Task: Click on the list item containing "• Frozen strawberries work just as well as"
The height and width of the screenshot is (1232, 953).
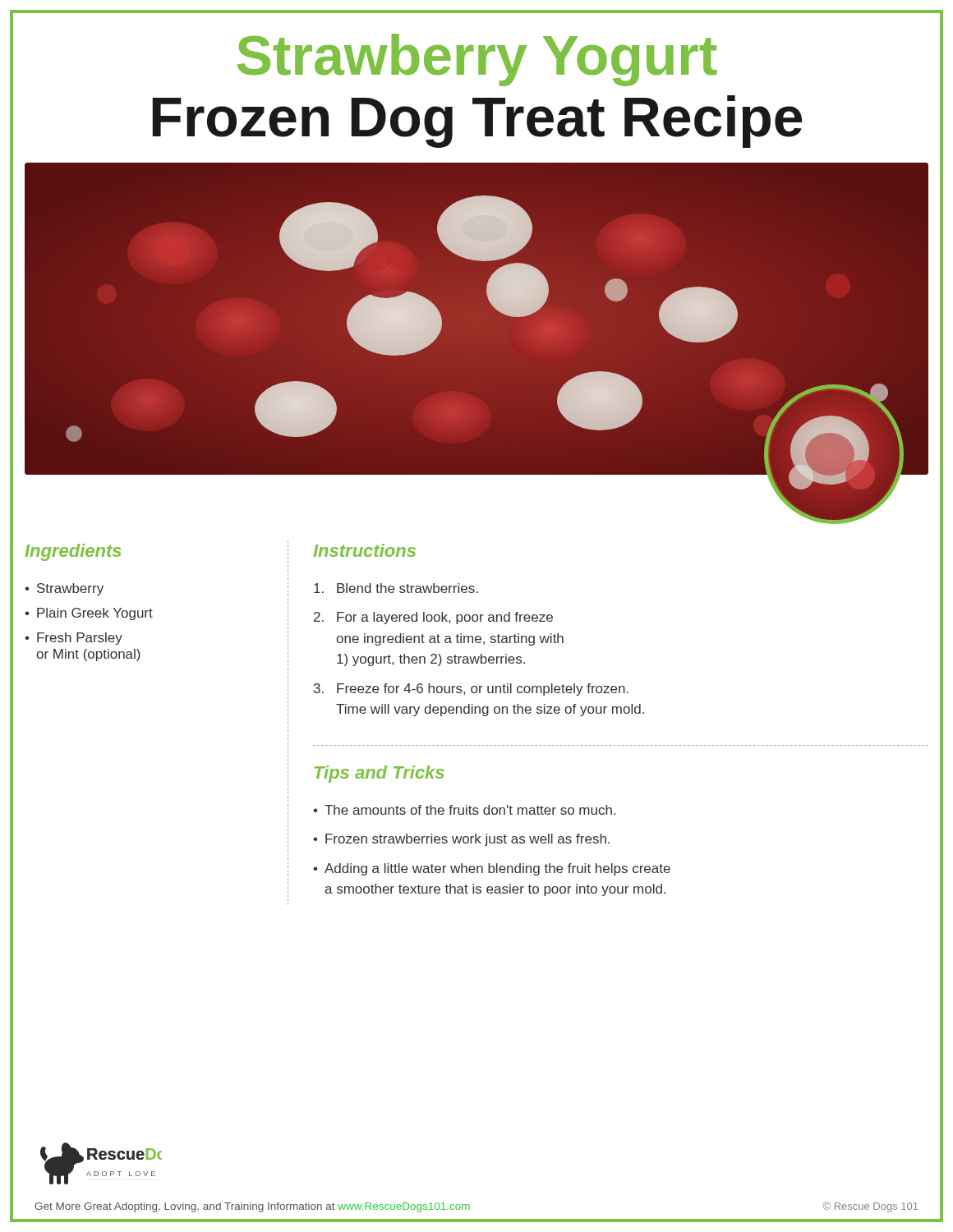Action: [462, 839]
